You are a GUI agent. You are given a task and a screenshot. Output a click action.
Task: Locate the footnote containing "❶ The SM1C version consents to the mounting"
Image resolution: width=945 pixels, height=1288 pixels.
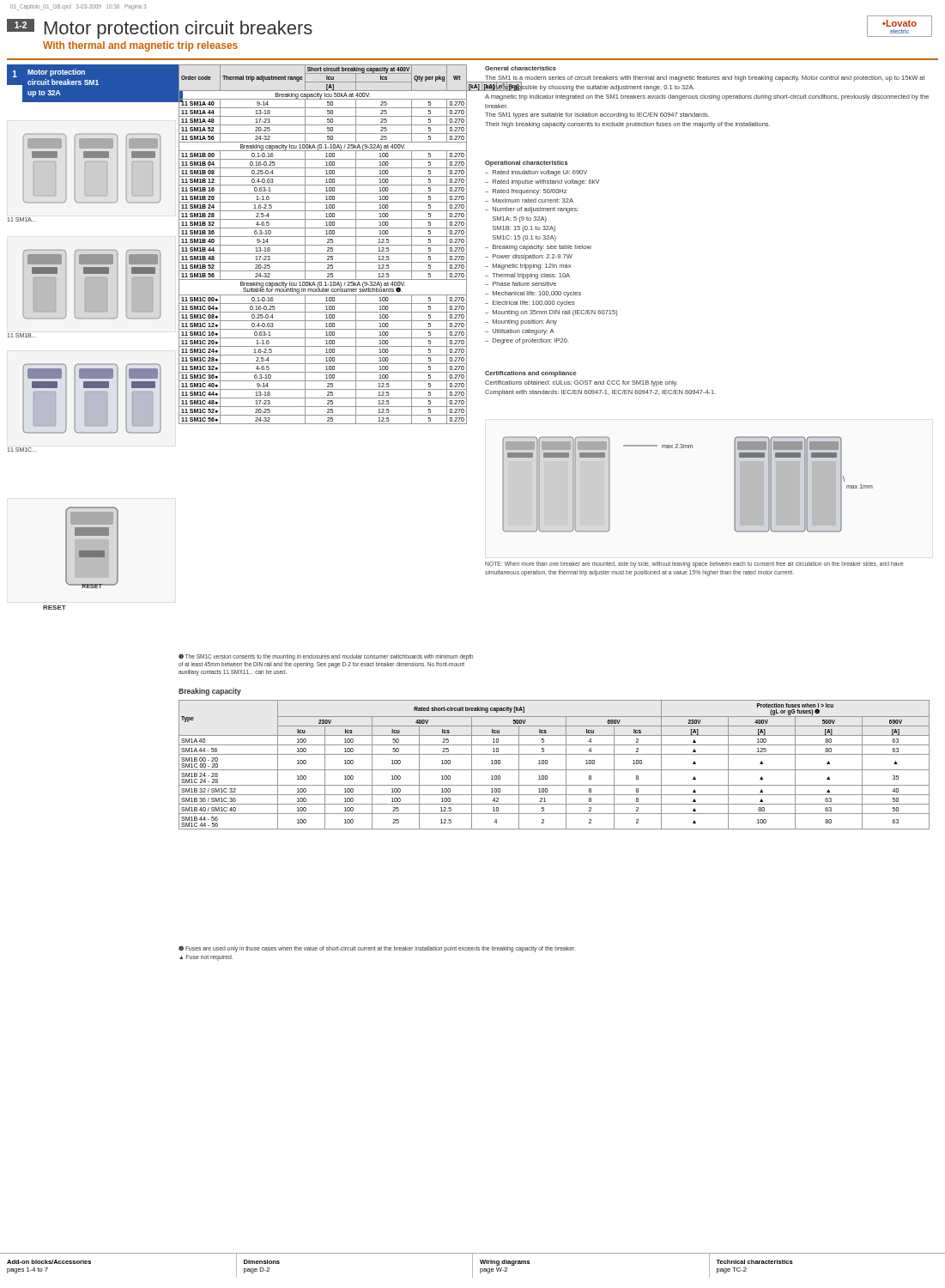pos(326,664)
